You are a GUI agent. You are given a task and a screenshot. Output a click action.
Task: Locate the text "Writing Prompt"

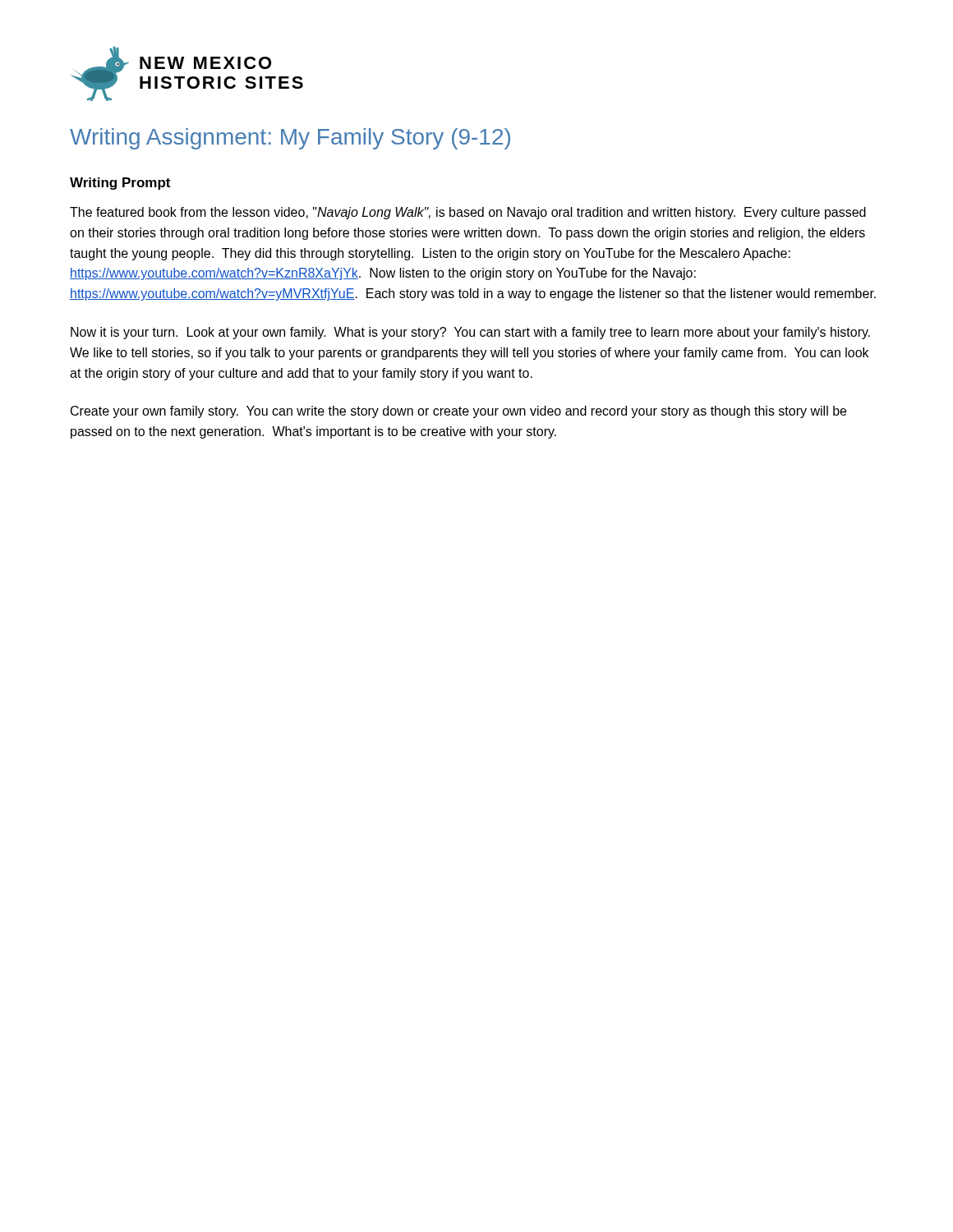point(120,183)
